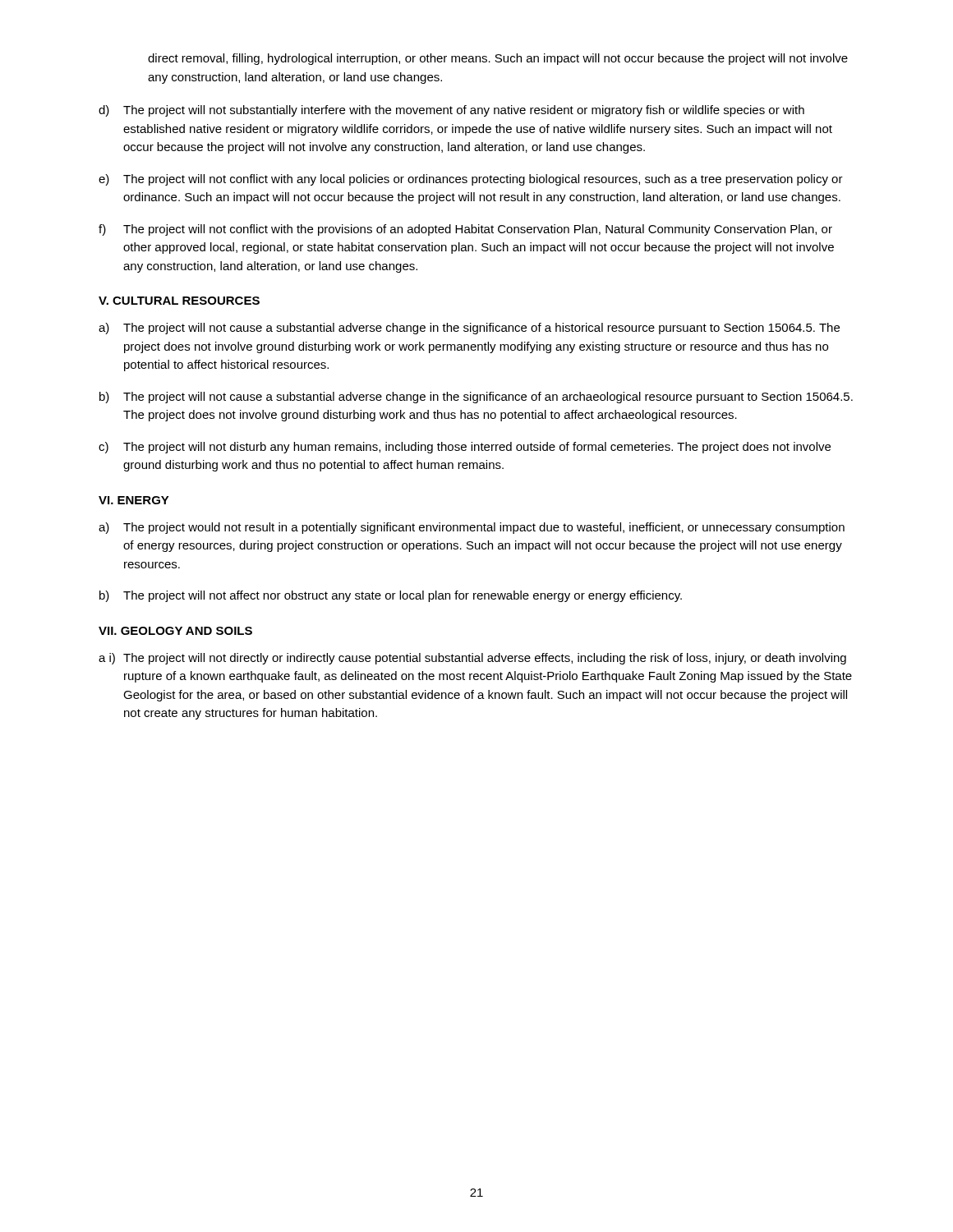Navigate to the element starting "direct removal, filling, hydrological"

point(498,67)
